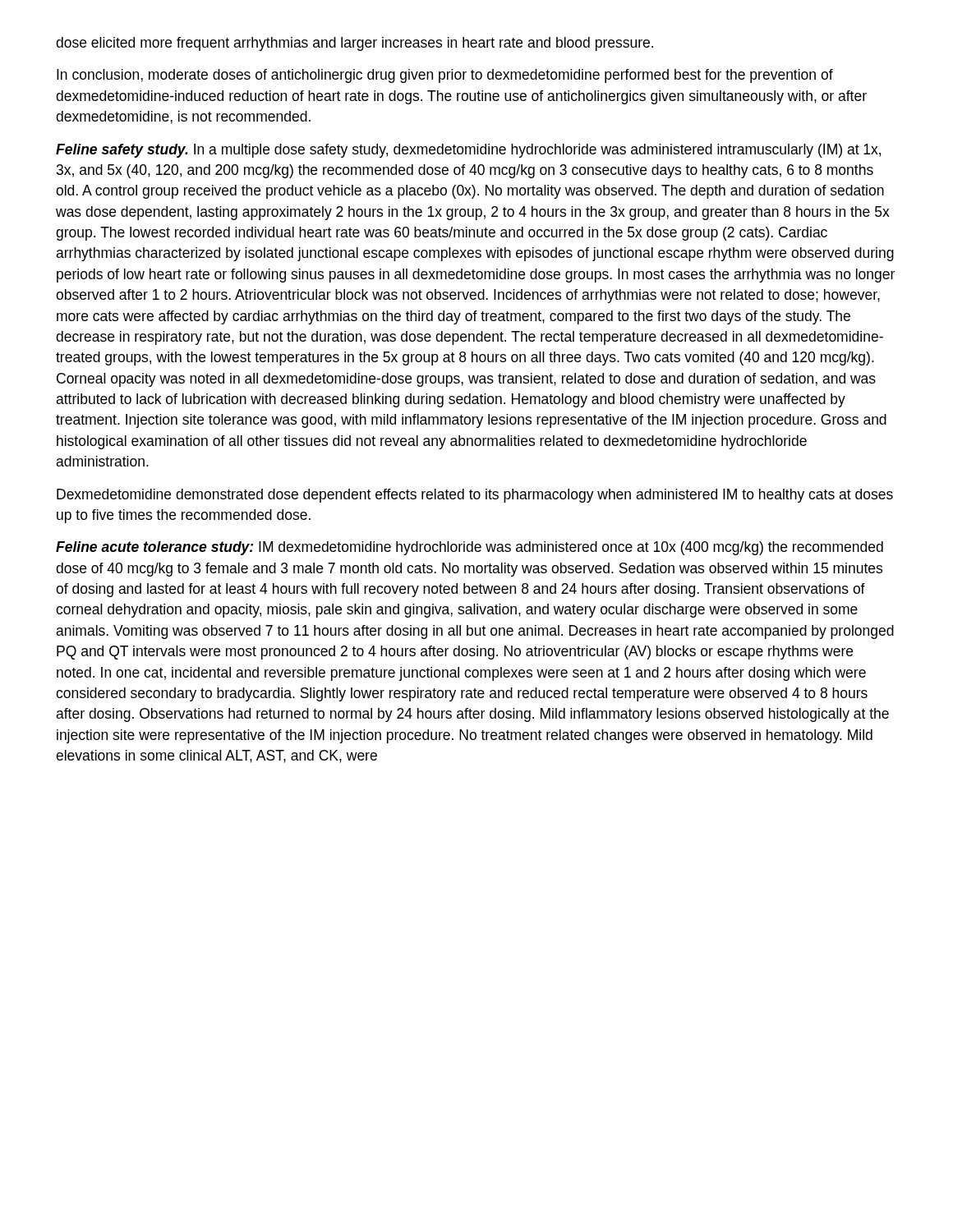Click on the block starting "Dexmedetomidine demonstrated dose dependent"

point(474,504)
